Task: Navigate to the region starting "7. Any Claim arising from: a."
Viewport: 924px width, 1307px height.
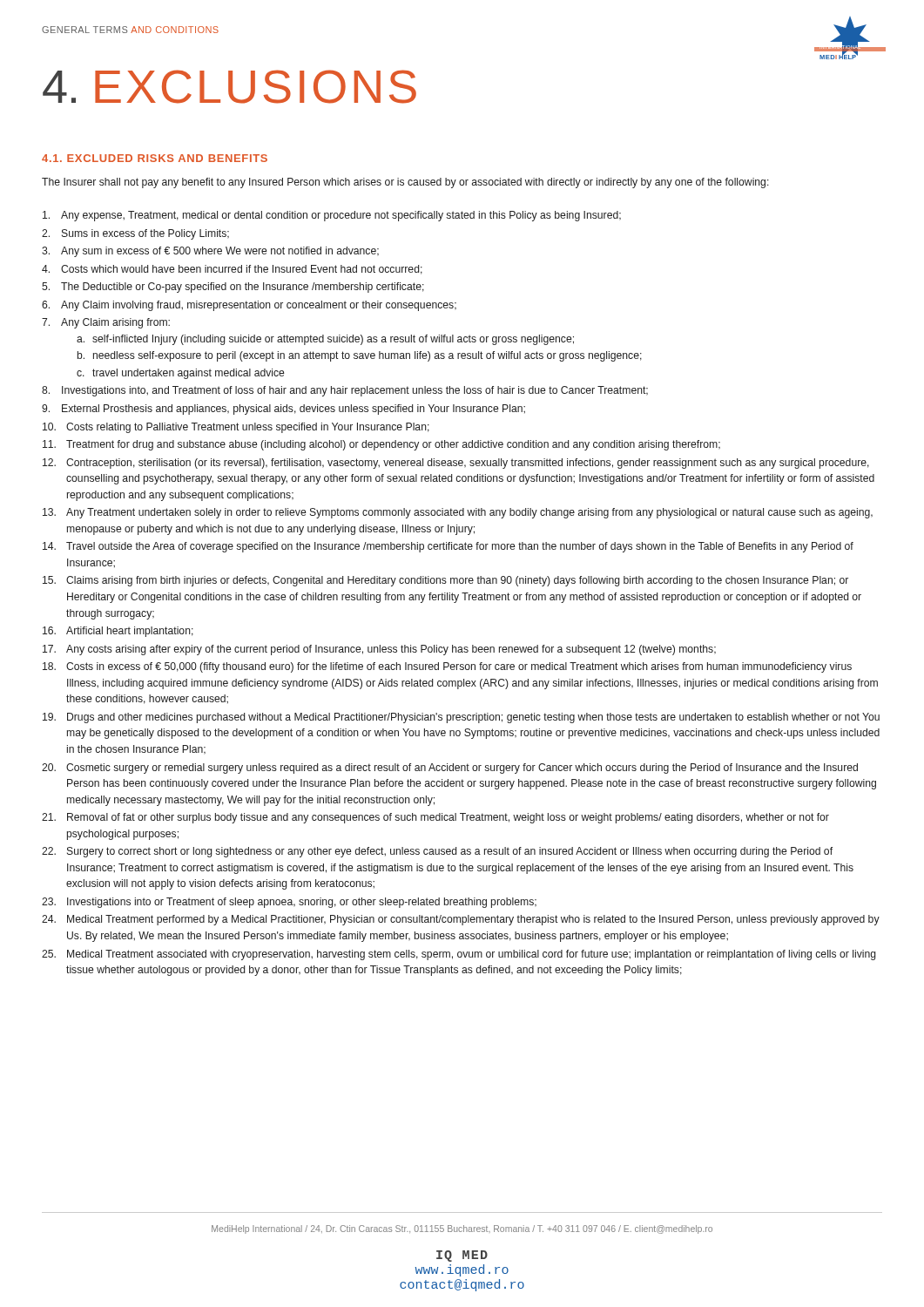Action: pyautogui.click(x=462, y=348)
